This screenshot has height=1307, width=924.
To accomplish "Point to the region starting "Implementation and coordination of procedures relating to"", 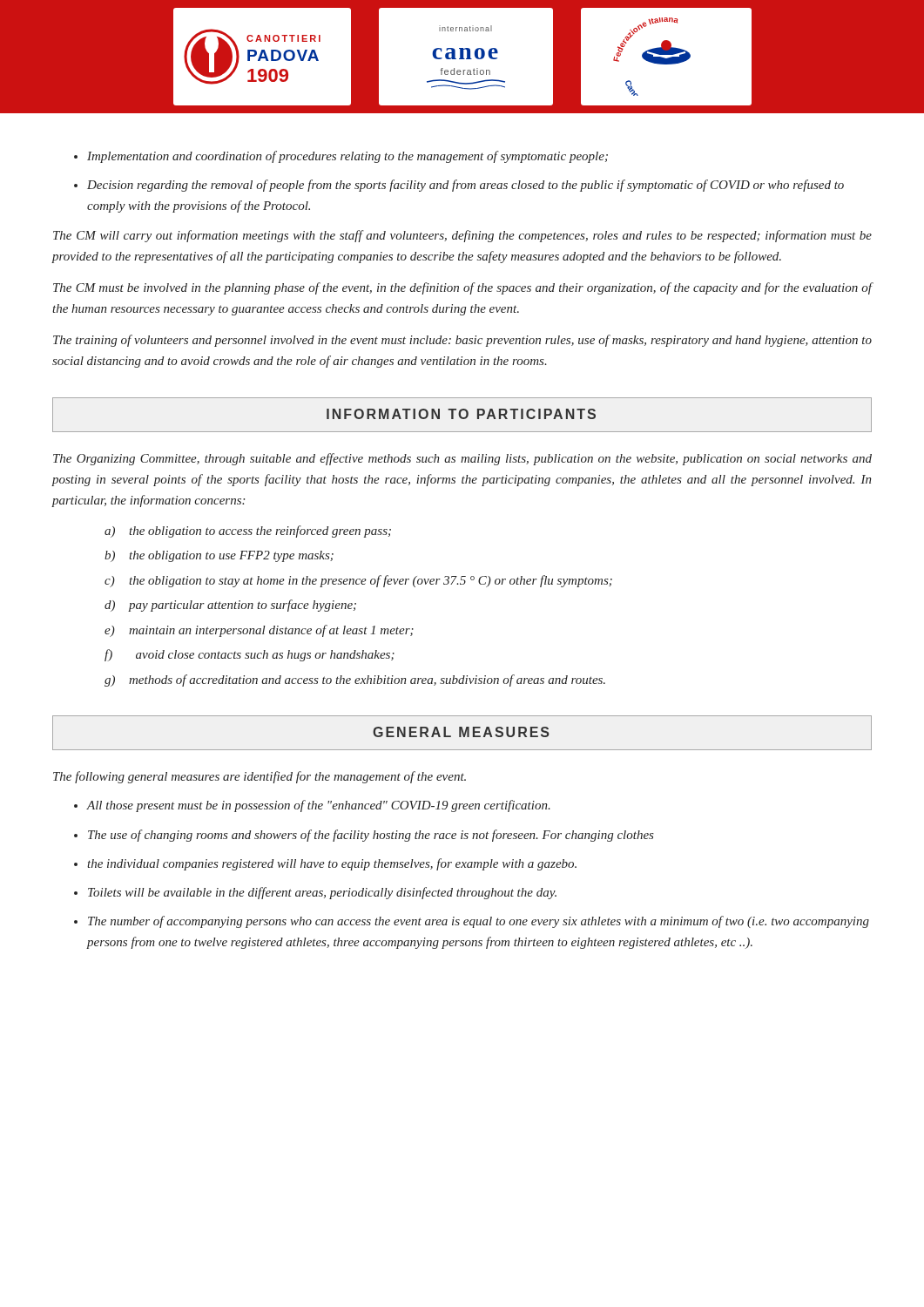I will [x=348, y=156].
